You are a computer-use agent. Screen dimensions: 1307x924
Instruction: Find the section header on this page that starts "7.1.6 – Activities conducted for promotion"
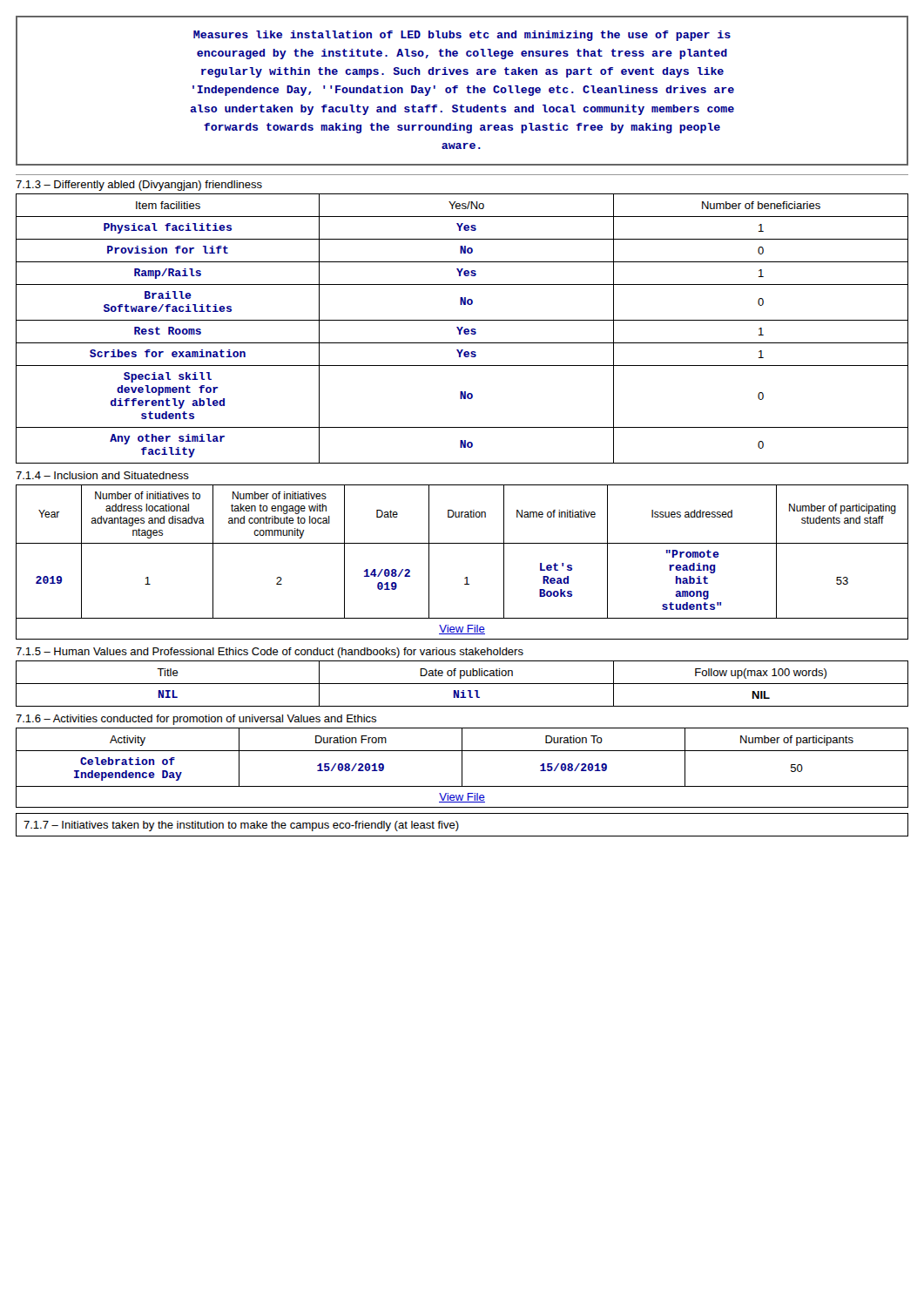(x=196, y=718)
